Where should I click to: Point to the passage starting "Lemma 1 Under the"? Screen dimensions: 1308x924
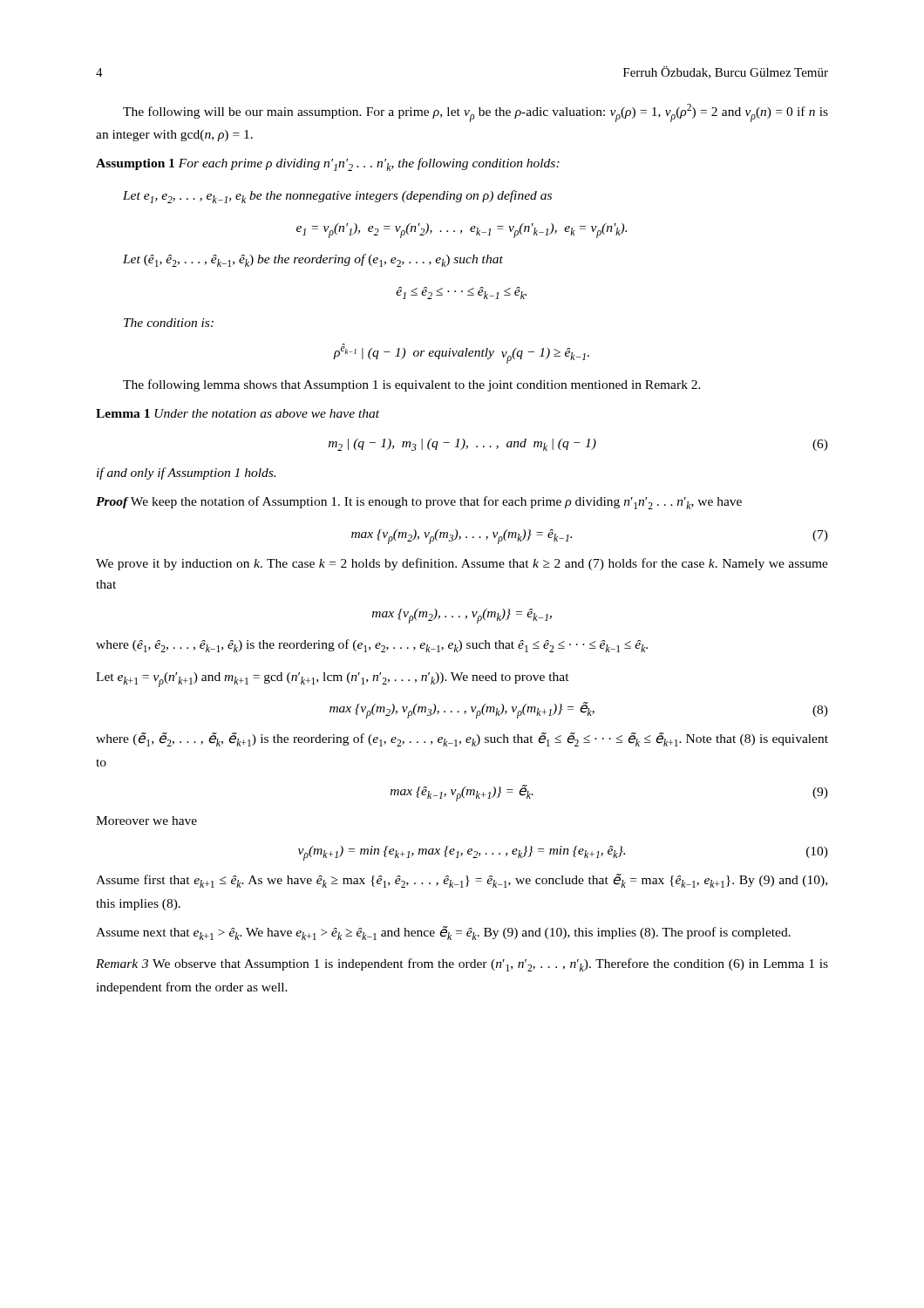pyautogui.click(x=238, y=413)
